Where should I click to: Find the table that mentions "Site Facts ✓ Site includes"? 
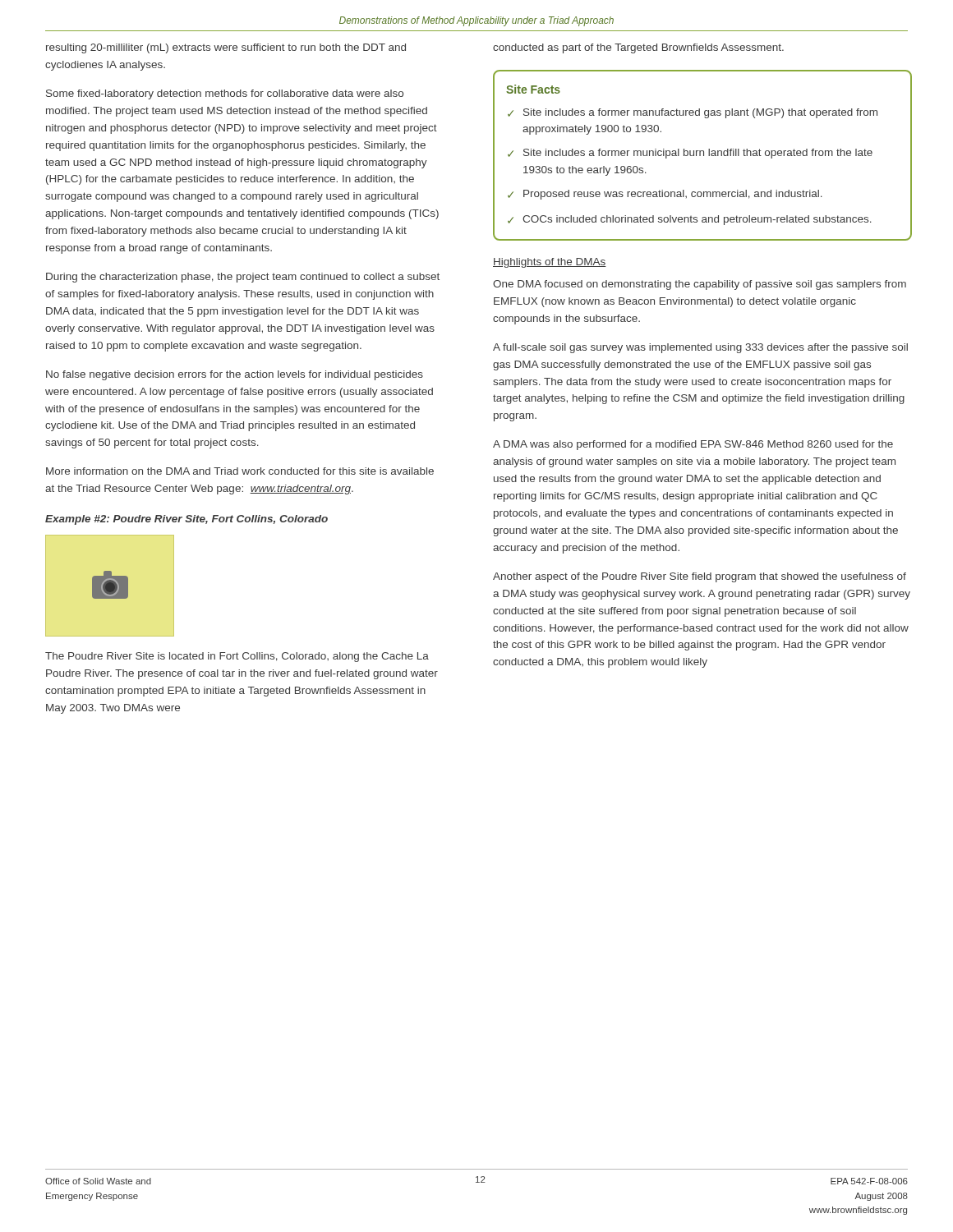point(702,155)
